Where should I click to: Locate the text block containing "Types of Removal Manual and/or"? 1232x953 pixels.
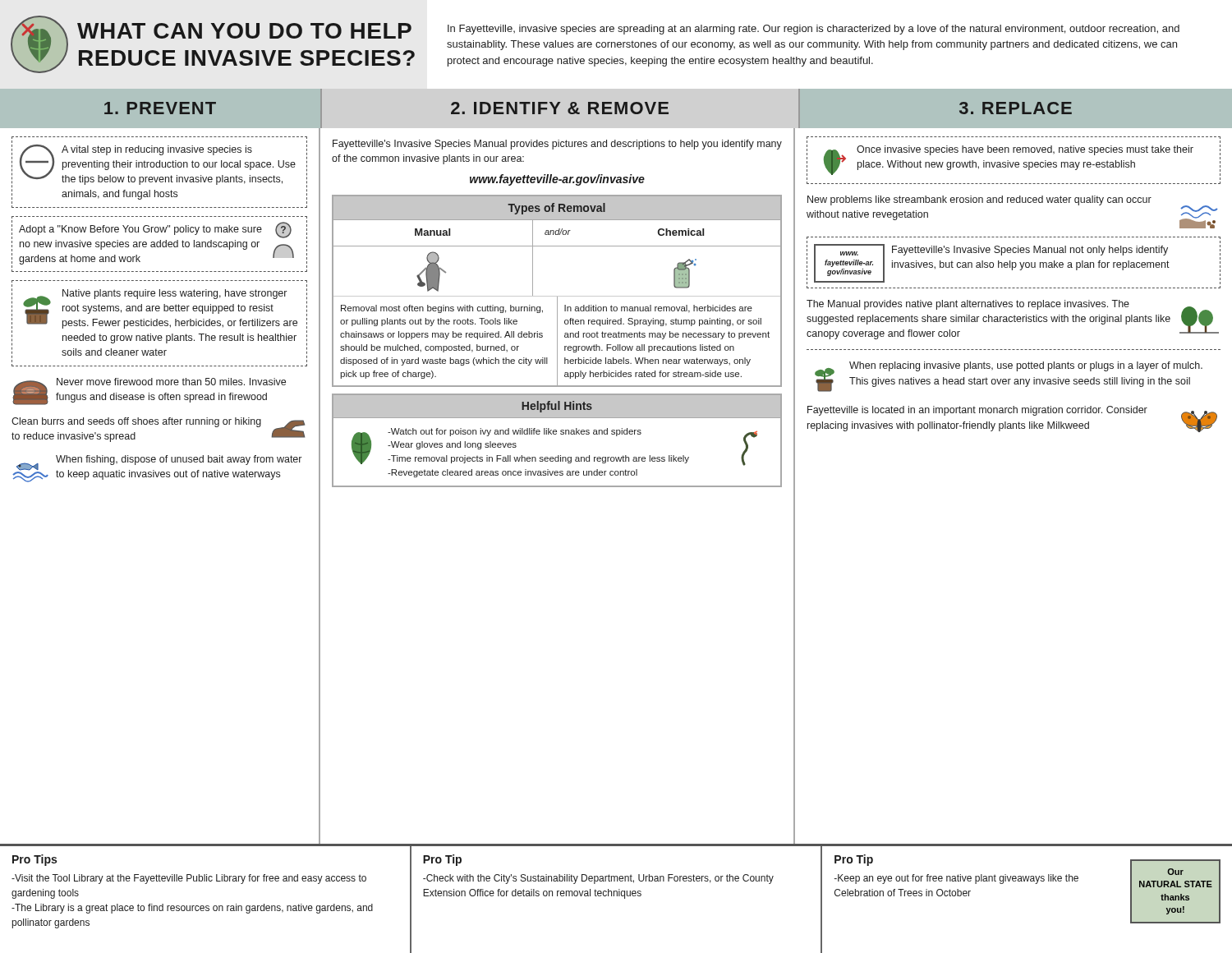point(557,291)
